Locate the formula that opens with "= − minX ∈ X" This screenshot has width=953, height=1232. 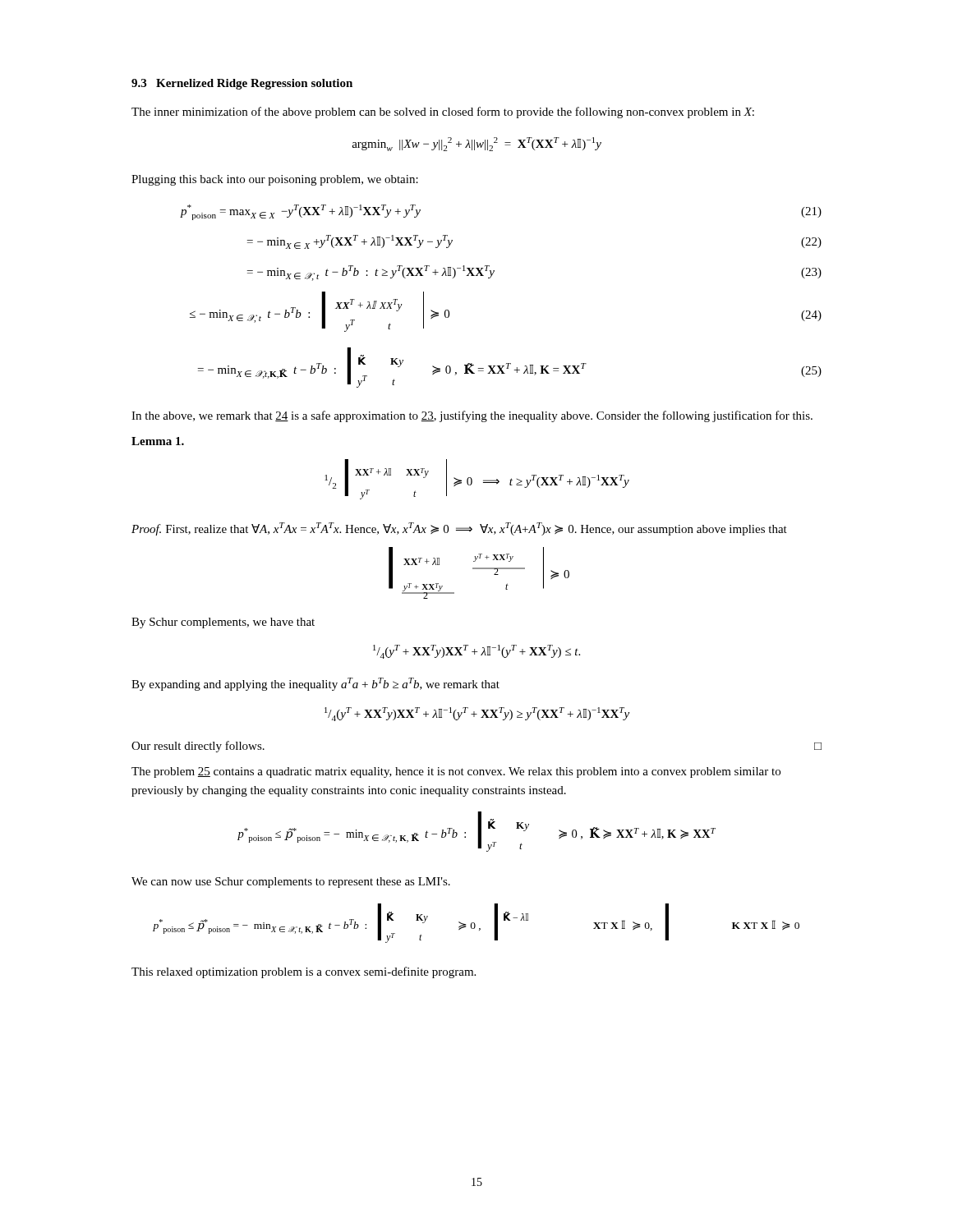(x=355, y=240)
